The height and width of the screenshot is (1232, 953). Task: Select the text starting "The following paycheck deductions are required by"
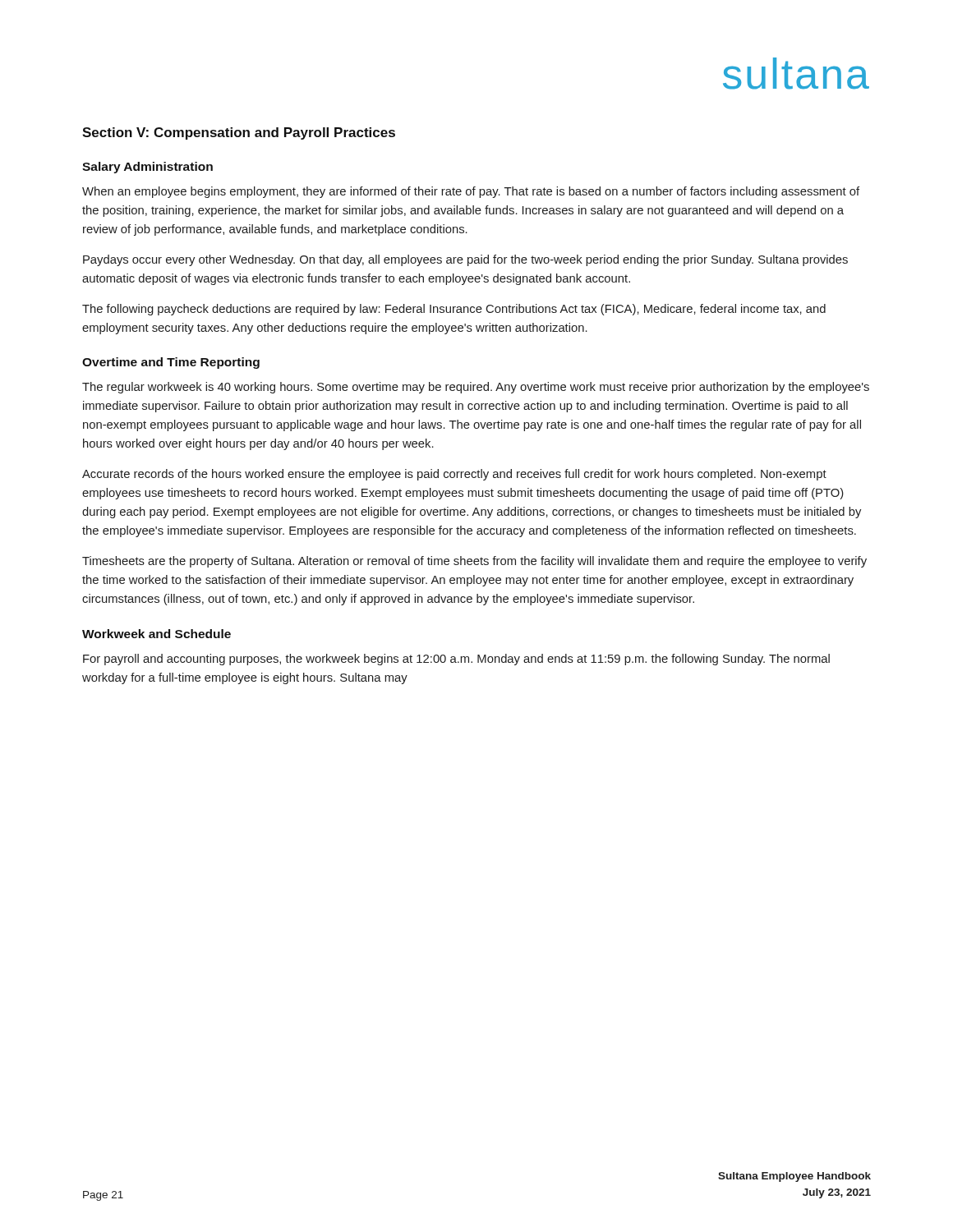(454, 318)
